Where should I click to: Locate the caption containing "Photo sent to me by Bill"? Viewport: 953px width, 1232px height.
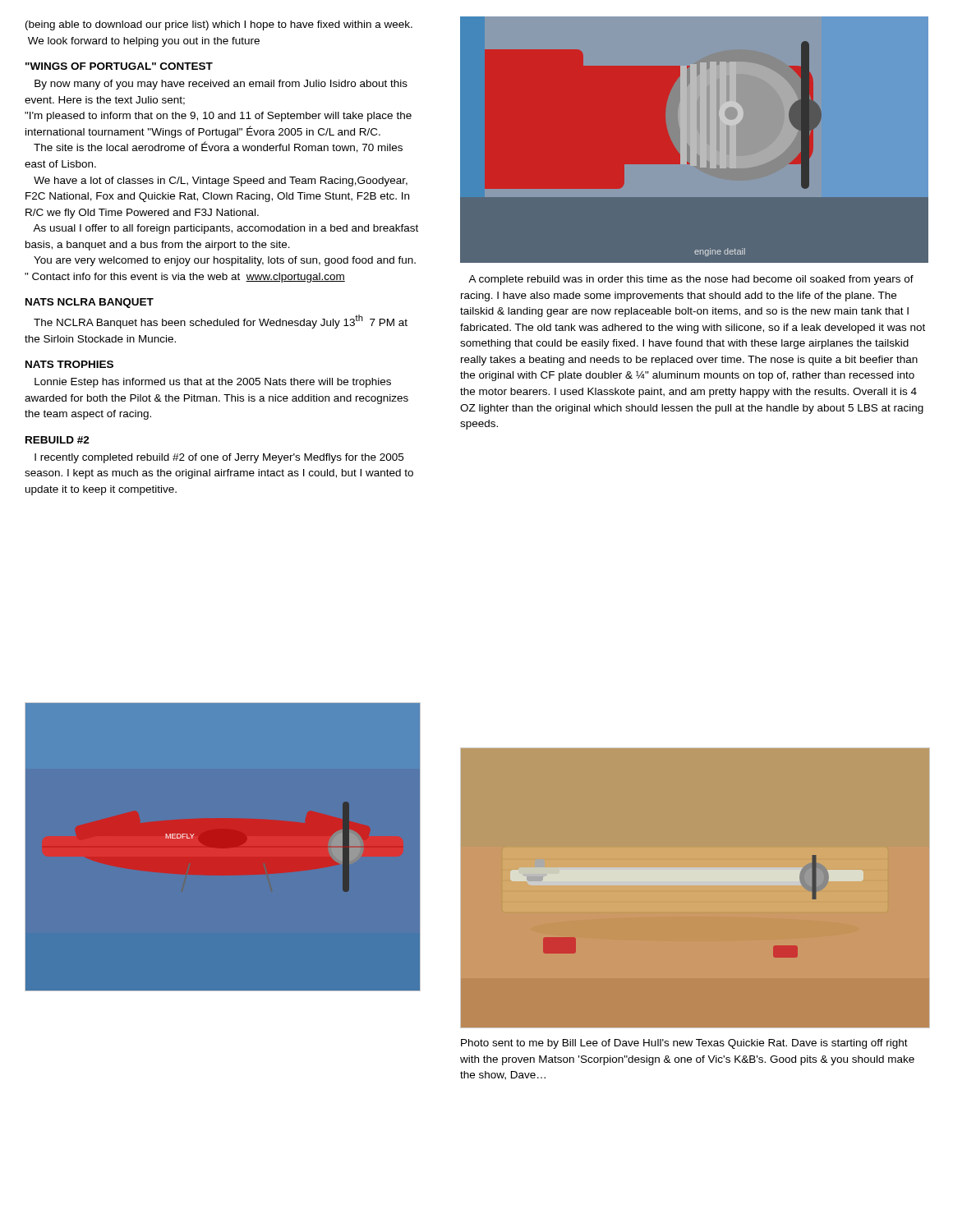687,1059
